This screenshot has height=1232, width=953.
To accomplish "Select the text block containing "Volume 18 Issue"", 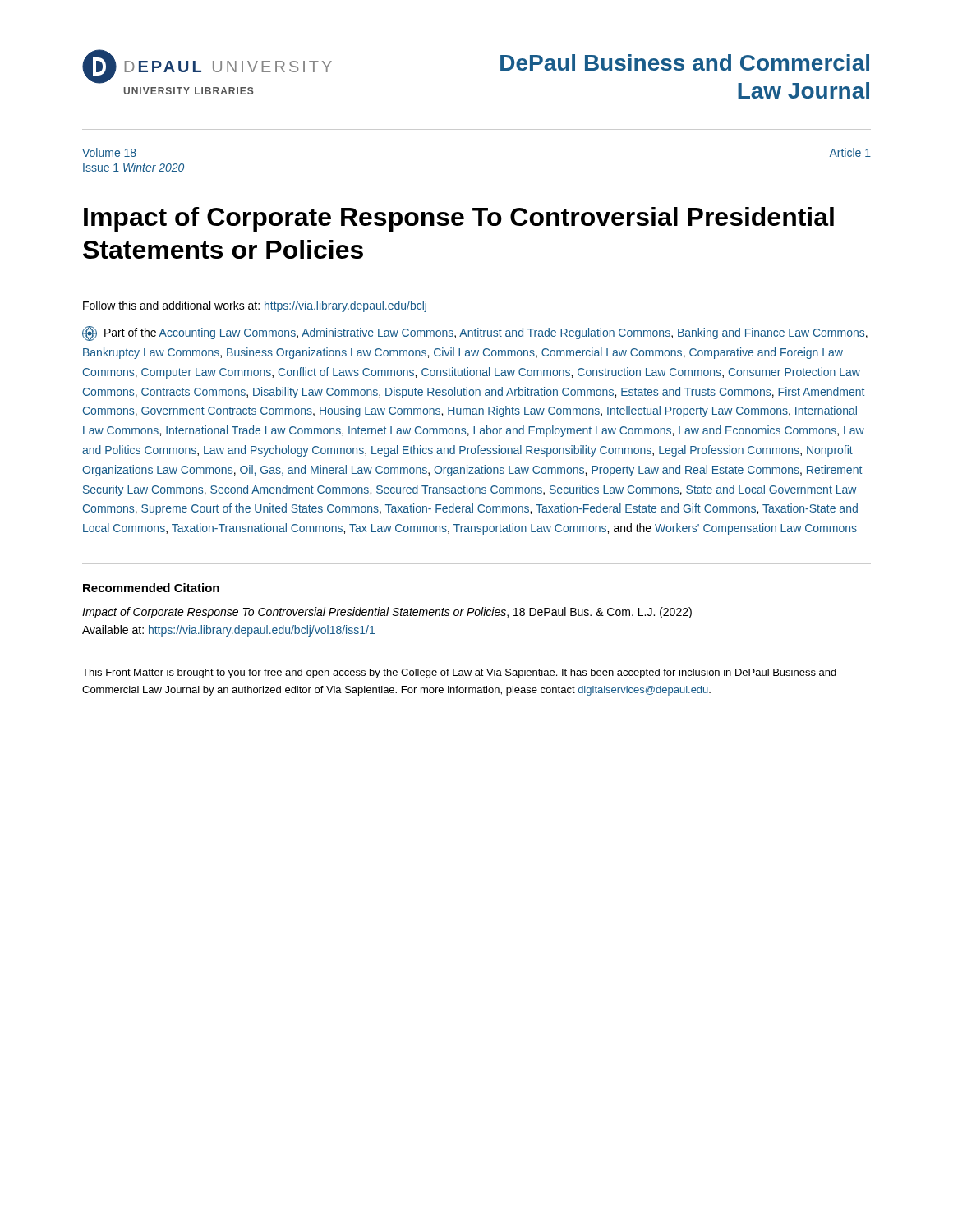I will pos(133,160).
